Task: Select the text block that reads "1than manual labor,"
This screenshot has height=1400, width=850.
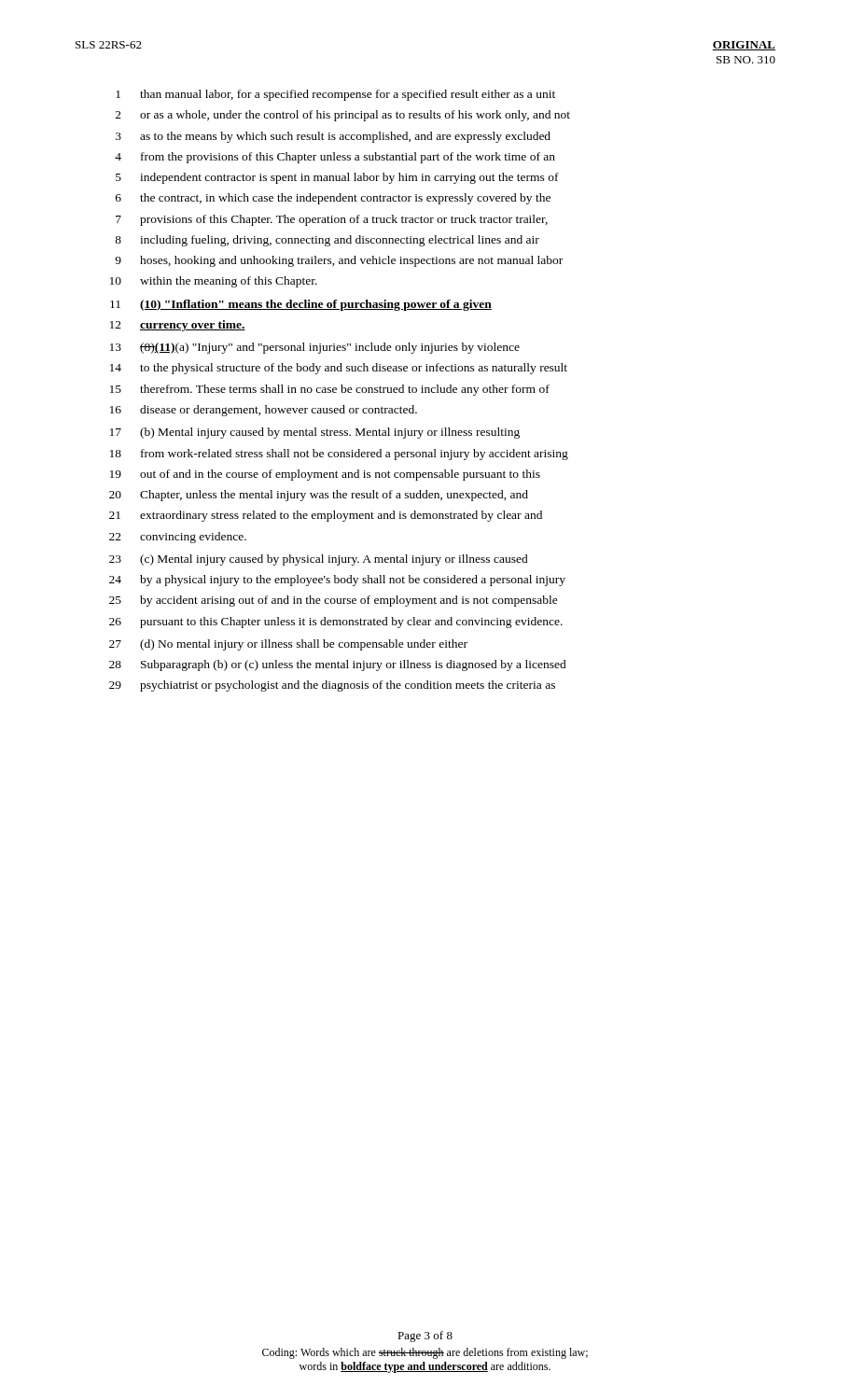Action: pyautogui.click(x=425, y=390)
